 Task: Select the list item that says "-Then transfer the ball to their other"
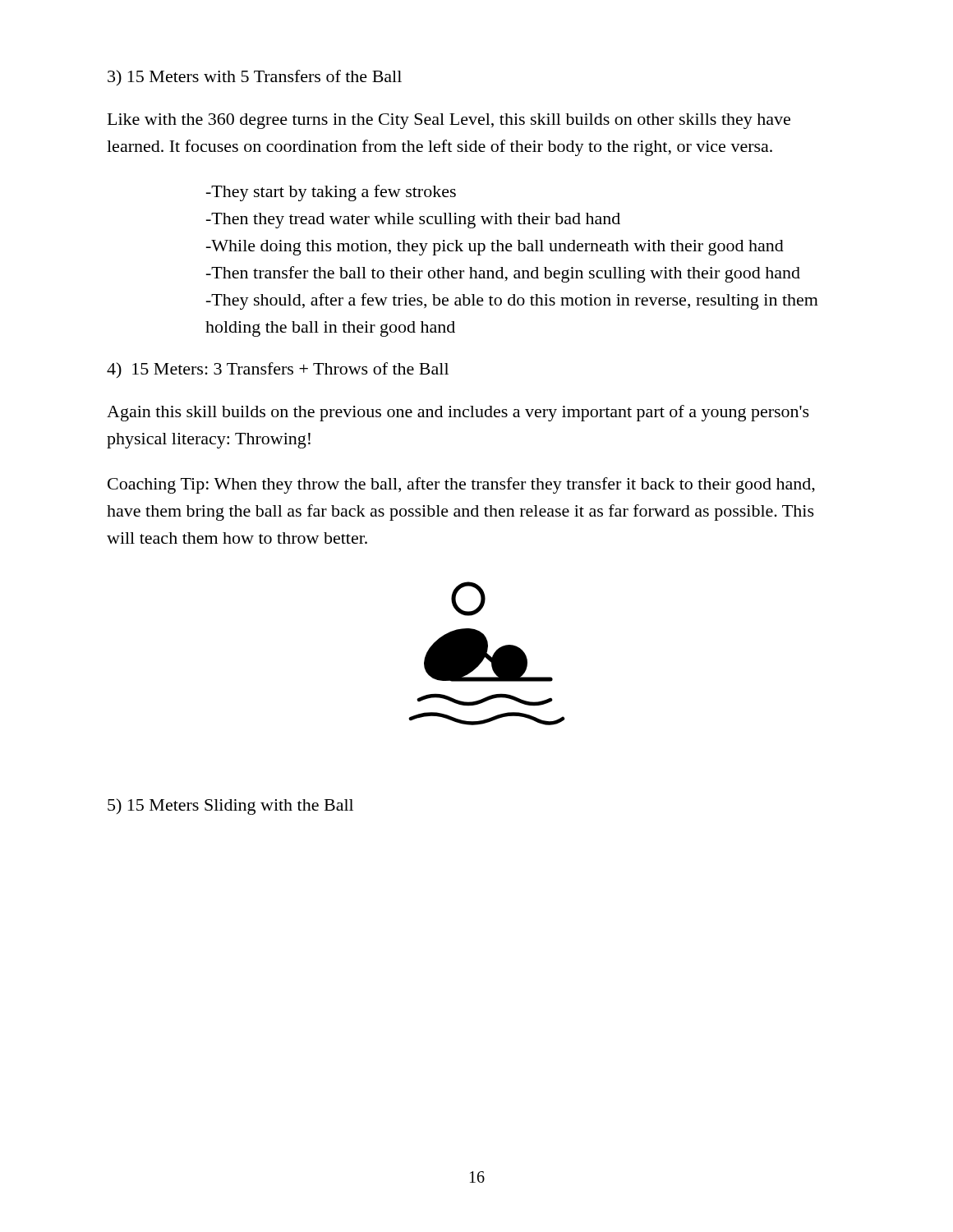pos(503,272)
